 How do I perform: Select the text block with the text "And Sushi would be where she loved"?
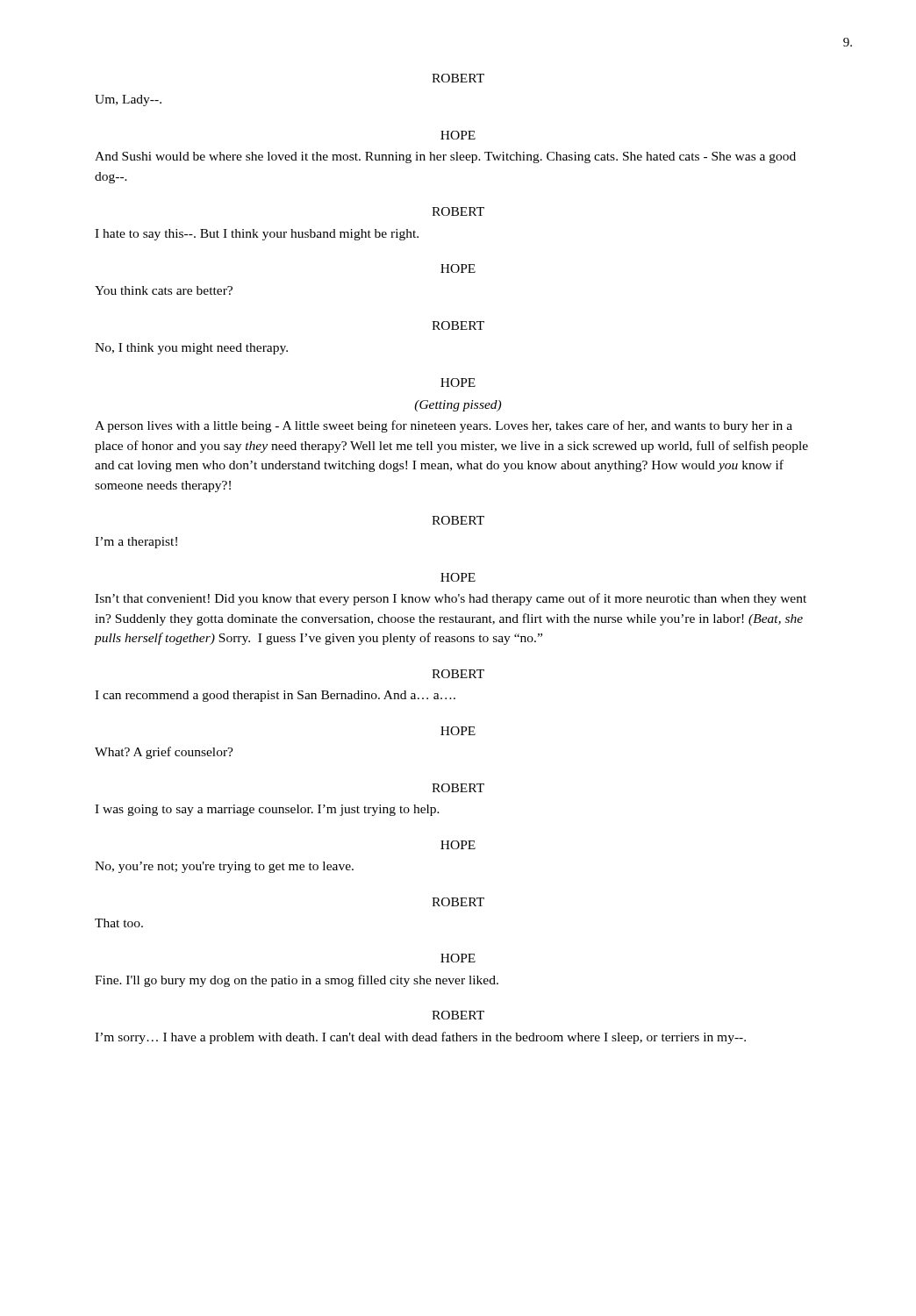(445, 166)
